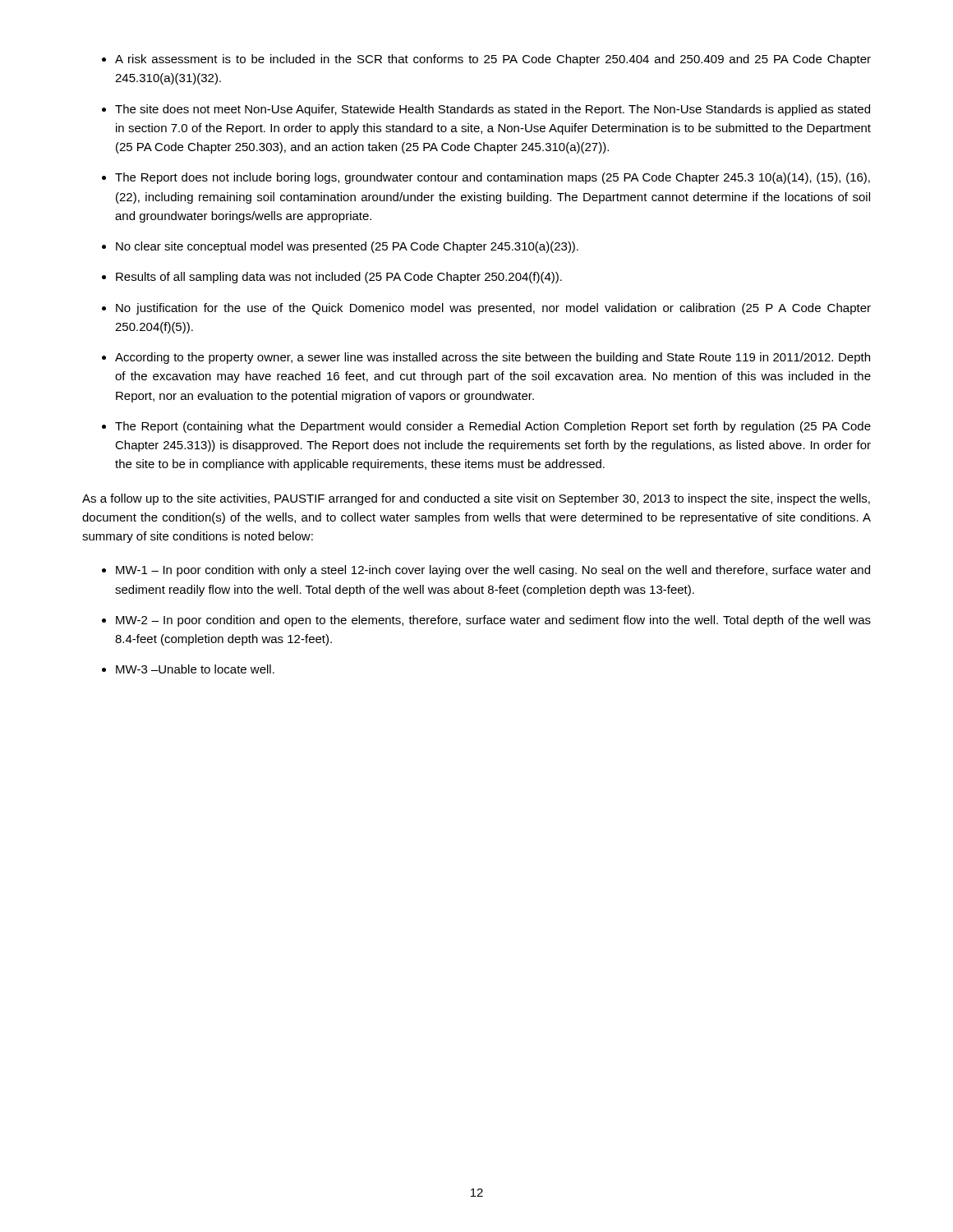
Task: Locate the block of text that opens with "The site does not meet Non-Use Aquifer,"
Action: click(x=493, y=128)
